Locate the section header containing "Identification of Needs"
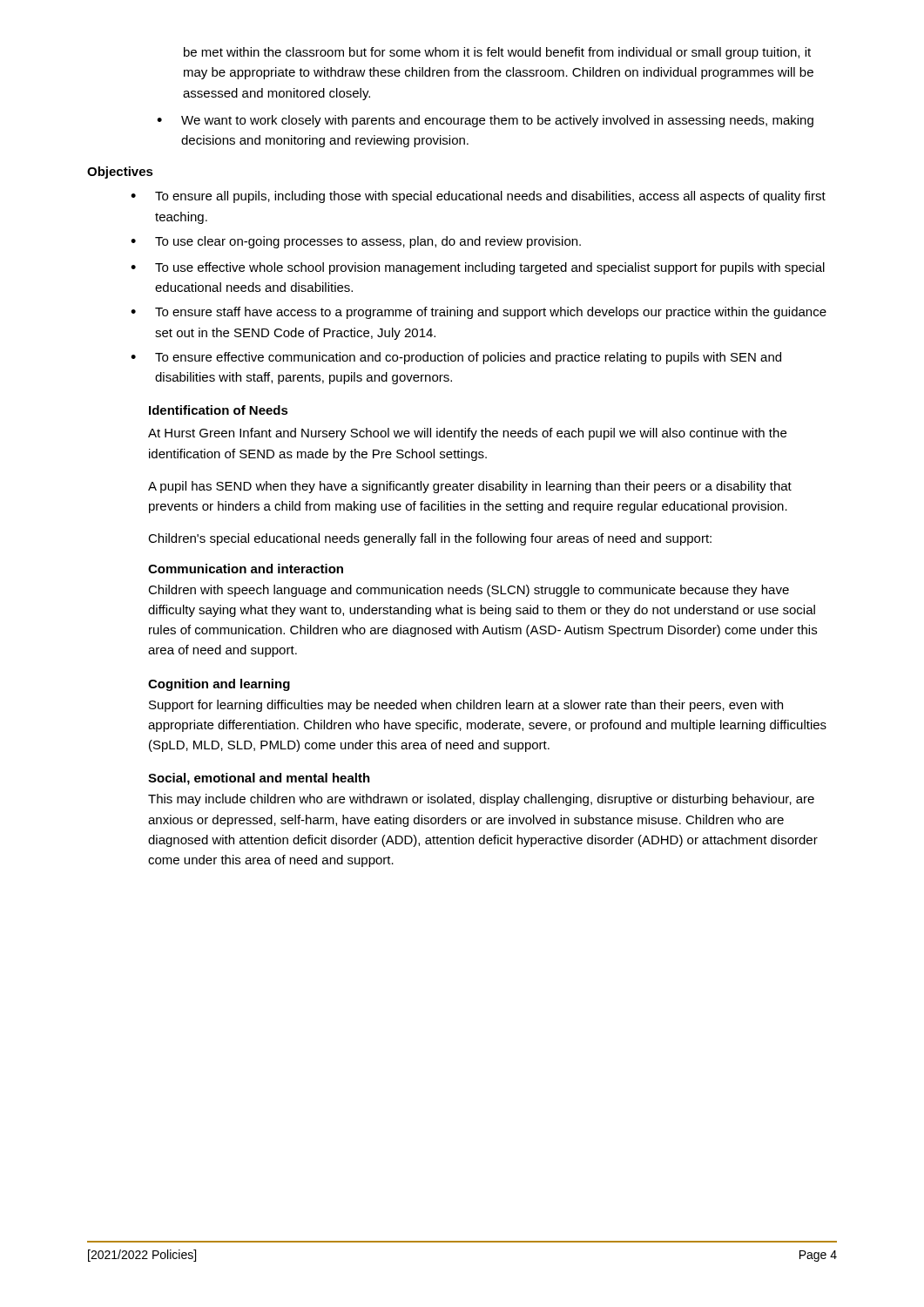This screenshot has width=924, height=1307. (218, 410)
